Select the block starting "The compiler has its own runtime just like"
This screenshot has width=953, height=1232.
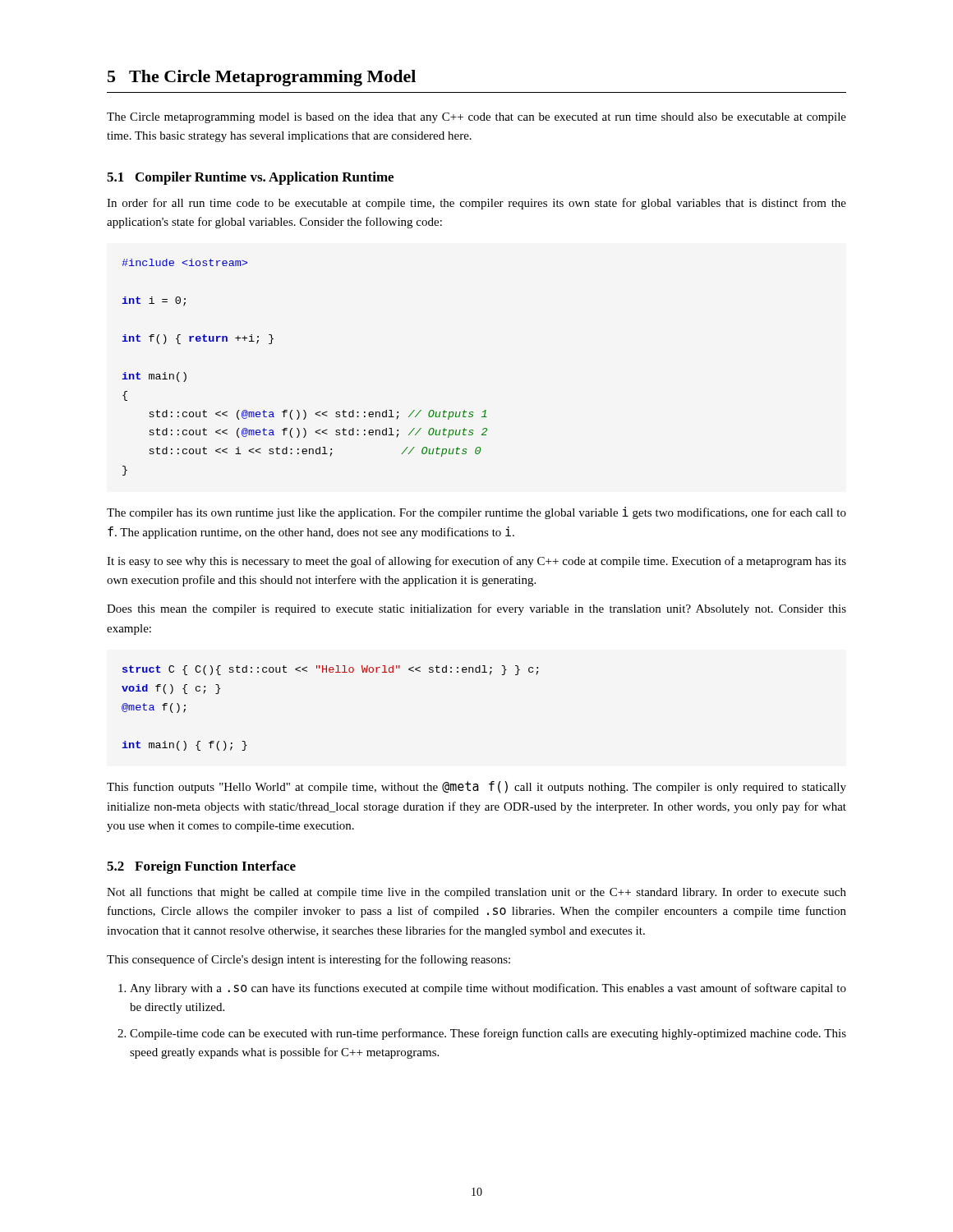tap(476, 523)
